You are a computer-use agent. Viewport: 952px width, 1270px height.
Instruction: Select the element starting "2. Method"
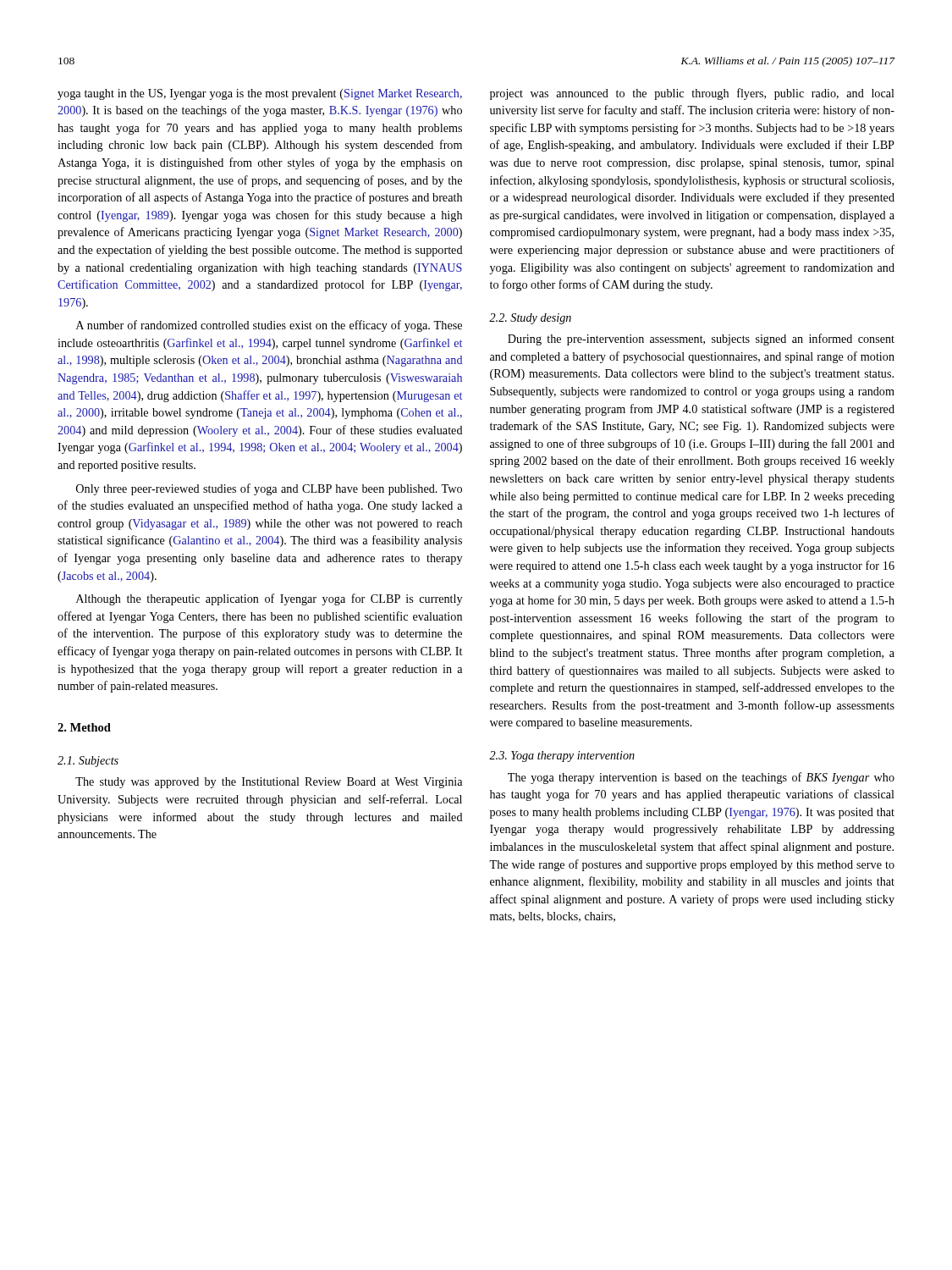pos(84,727)
